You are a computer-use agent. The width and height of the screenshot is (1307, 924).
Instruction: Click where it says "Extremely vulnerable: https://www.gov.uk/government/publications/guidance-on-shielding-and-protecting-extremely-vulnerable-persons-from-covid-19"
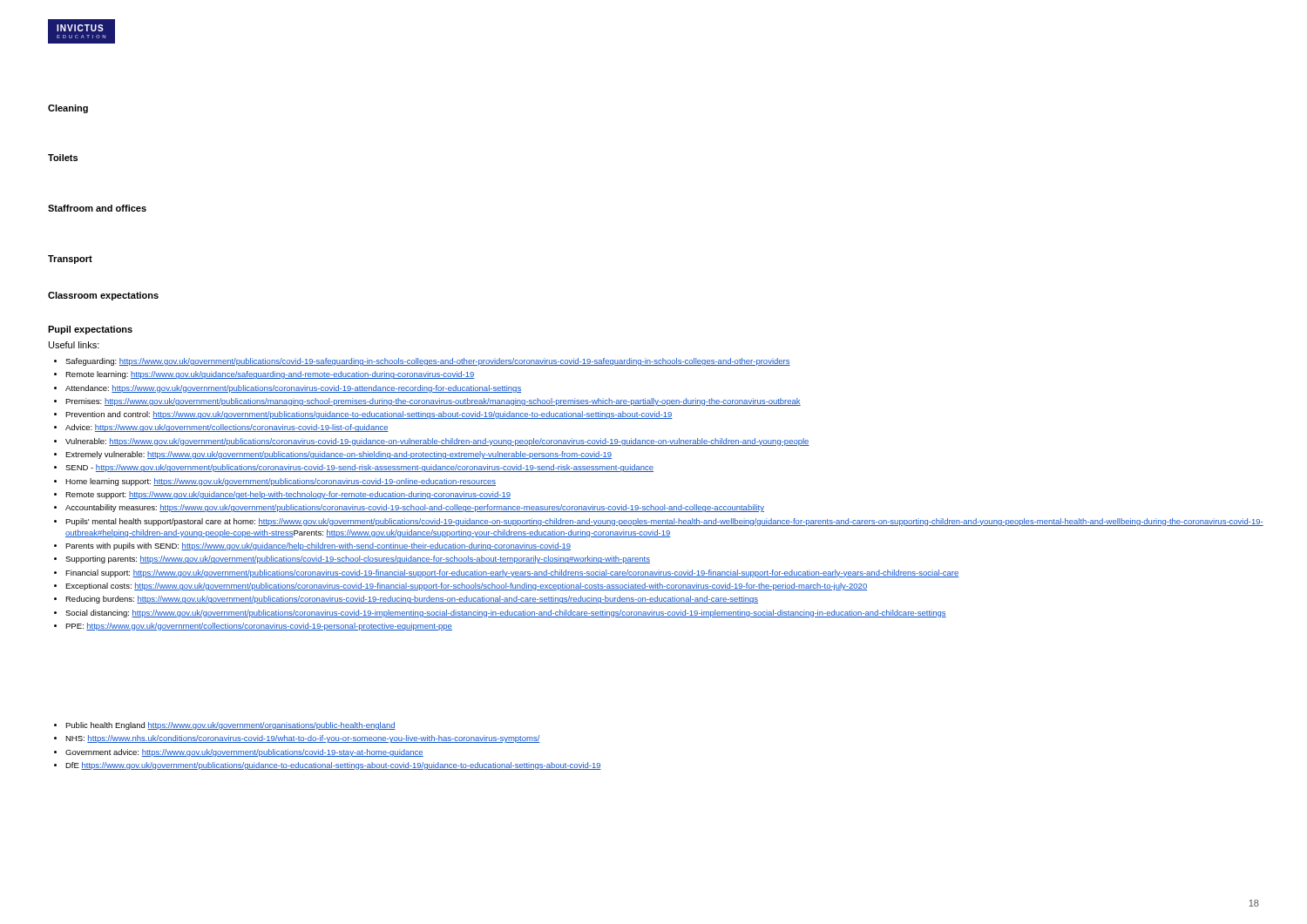[675, 454]
